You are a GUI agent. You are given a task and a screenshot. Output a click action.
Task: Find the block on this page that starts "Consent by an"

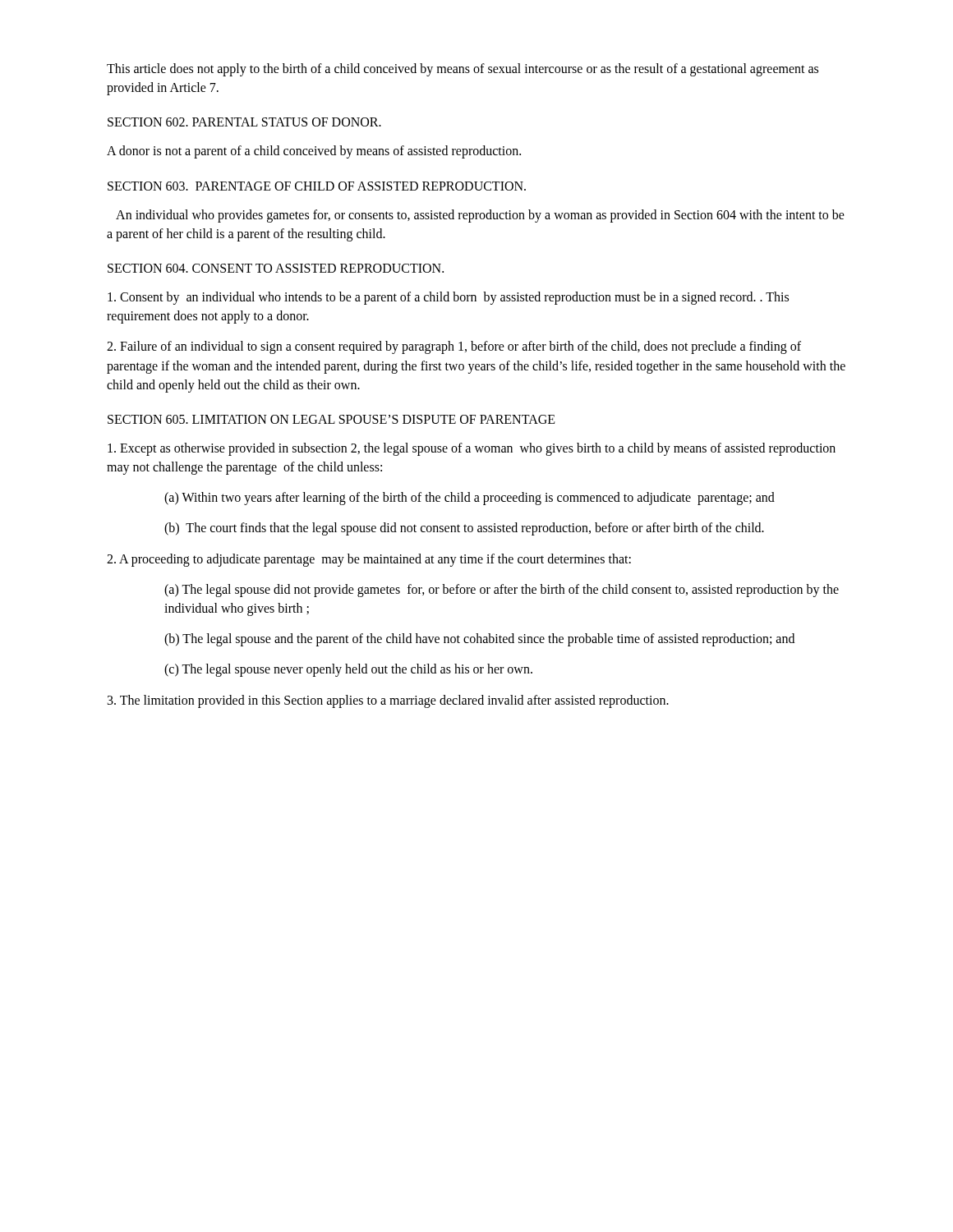coord(448,306)
